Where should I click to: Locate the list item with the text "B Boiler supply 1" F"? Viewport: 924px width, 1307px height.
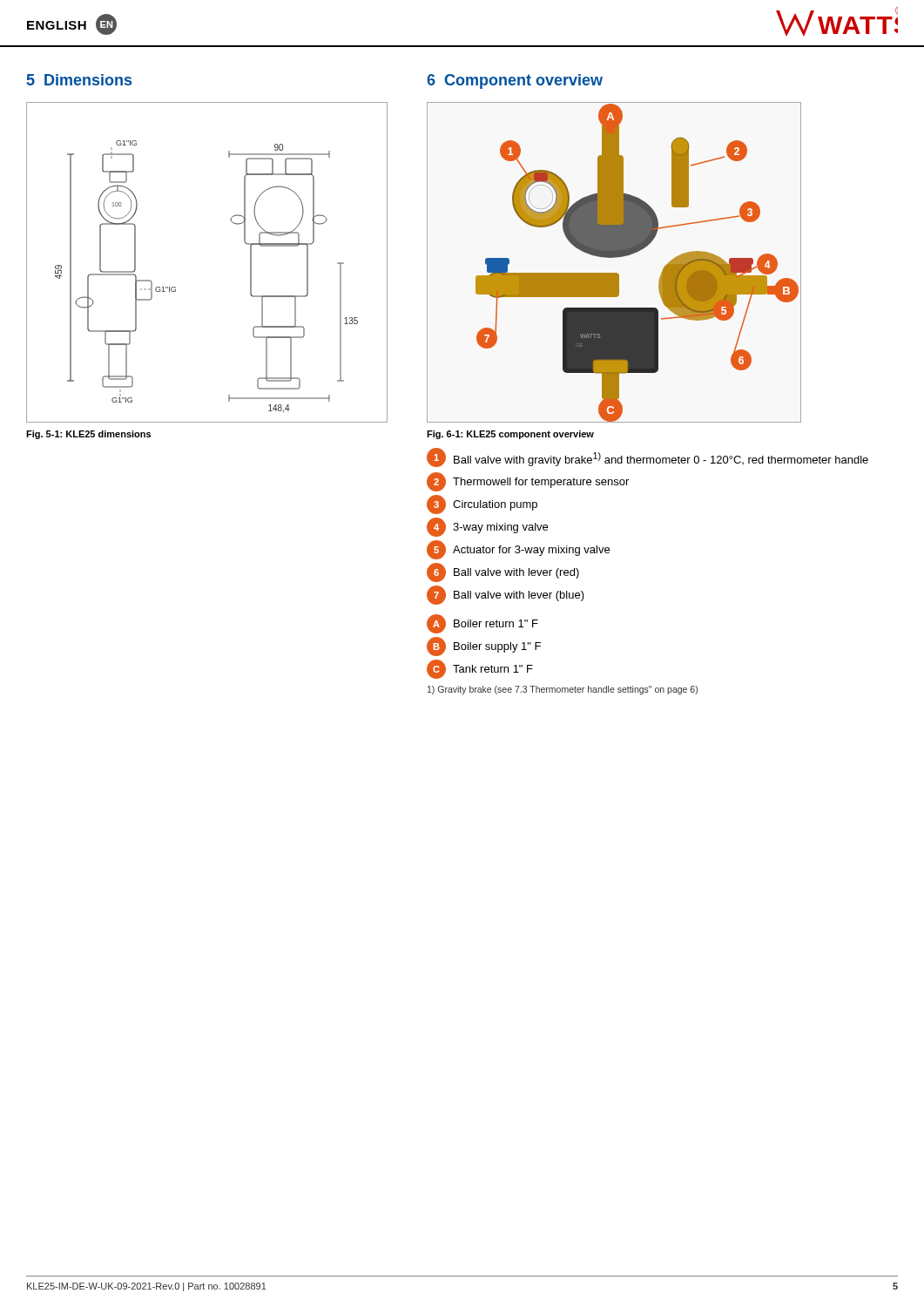click(x=484, y=646)
